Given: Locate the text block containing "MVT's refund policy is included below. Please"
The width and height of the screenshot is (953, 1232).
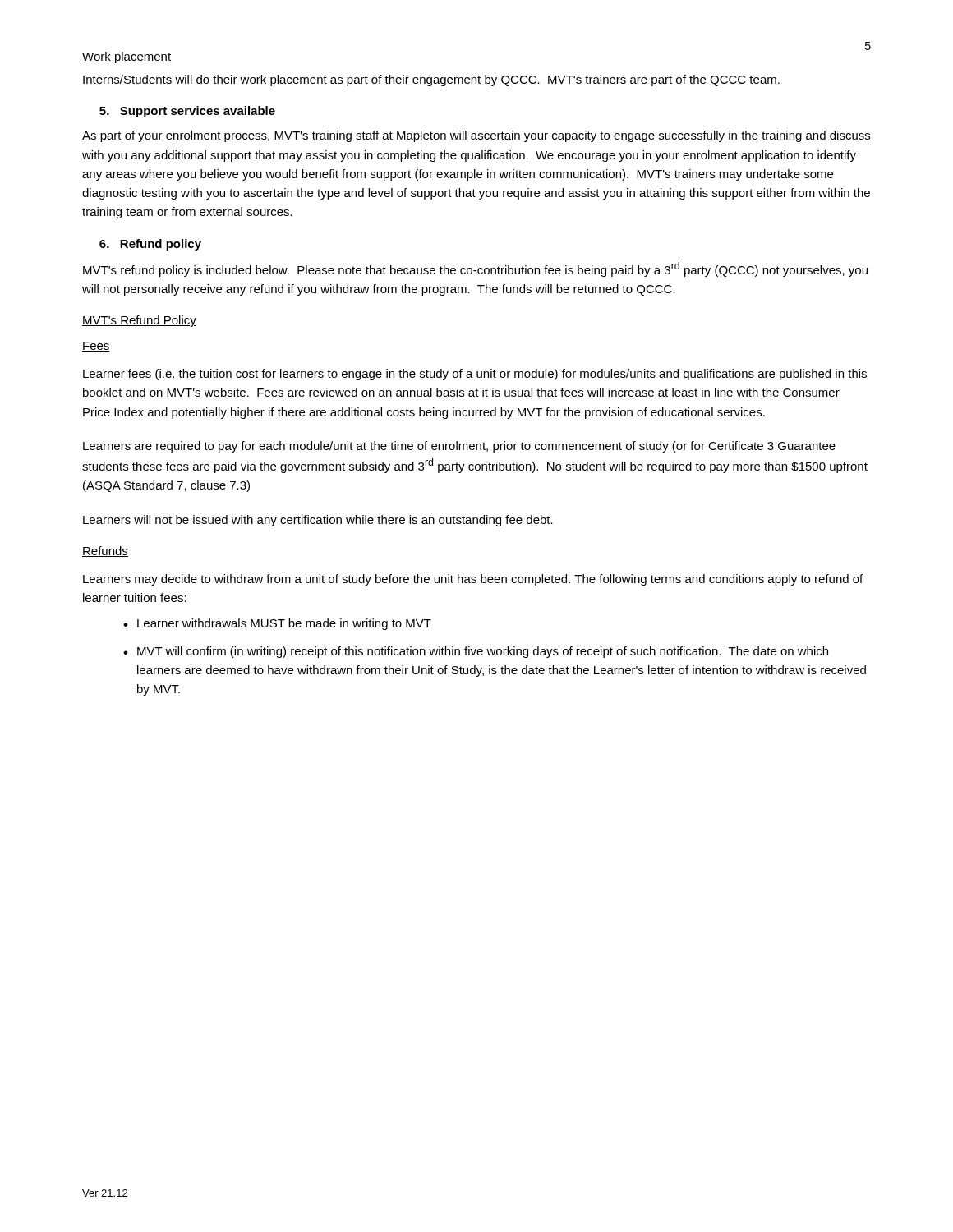Looking at the screenshot, I should tap(475, 278).
